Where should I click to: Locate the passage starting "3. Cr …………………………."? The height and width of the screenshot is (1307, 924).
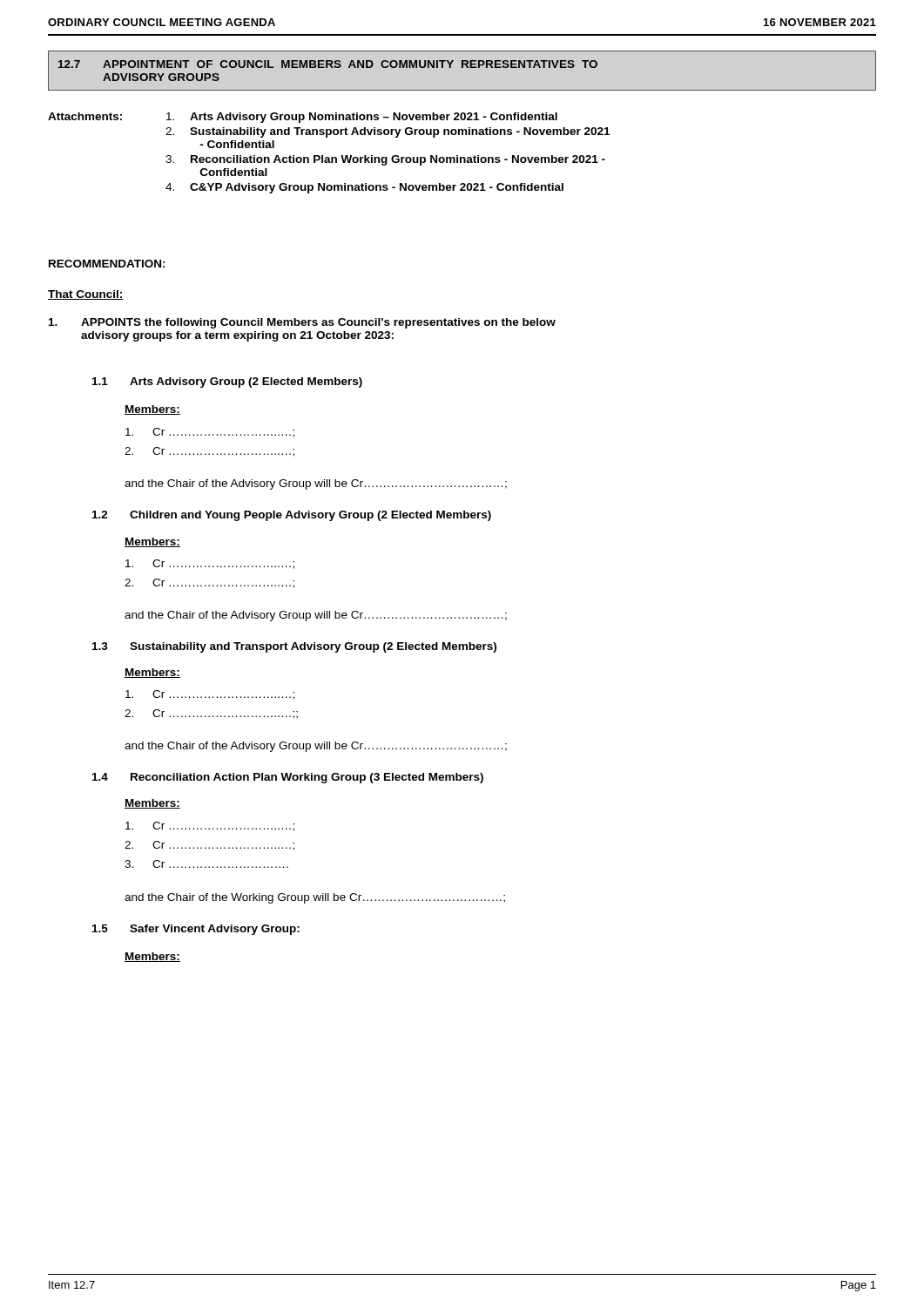point(207,864)
